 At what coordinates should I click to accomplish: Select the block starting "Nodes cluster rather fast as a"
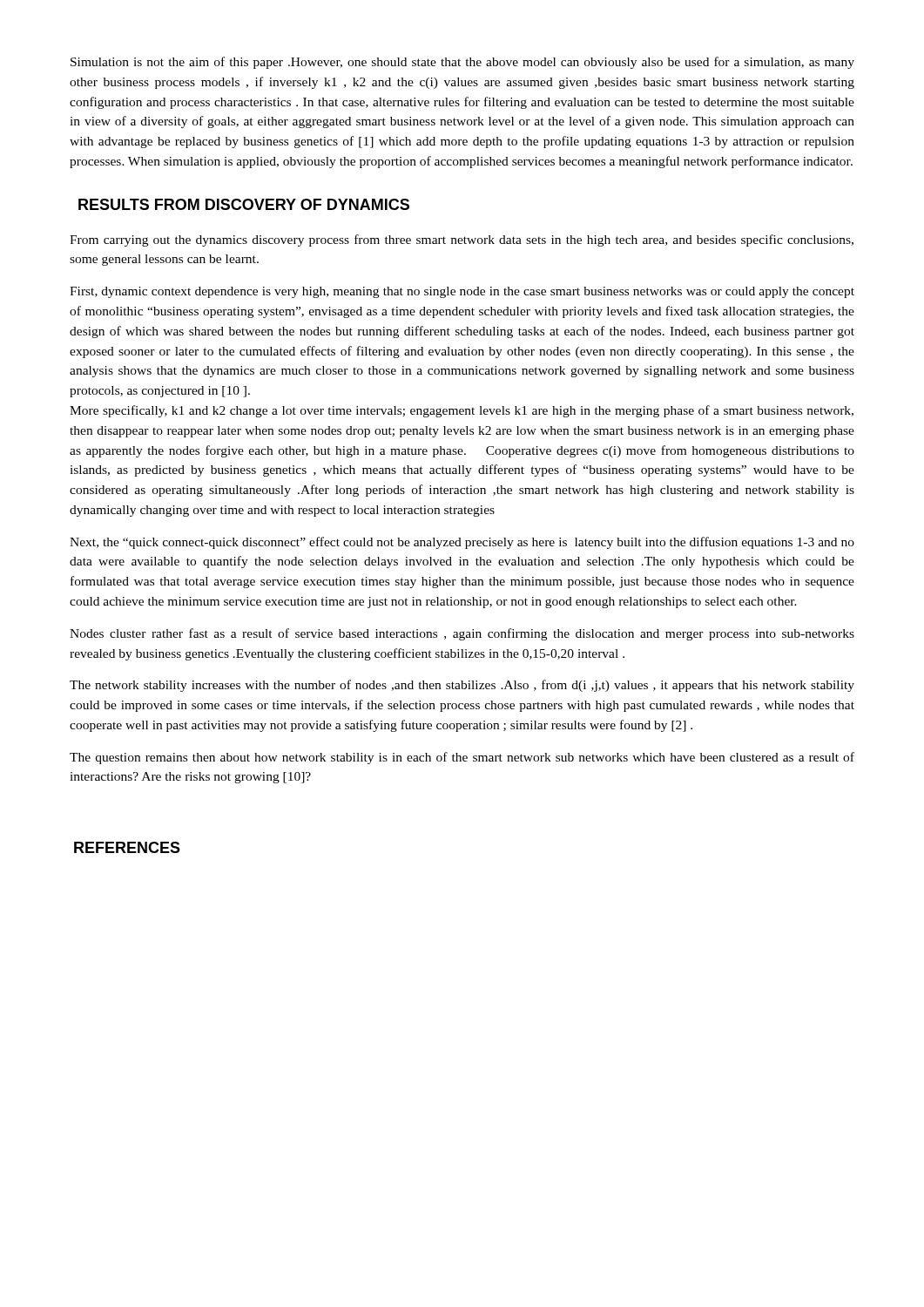click(462, 643)
